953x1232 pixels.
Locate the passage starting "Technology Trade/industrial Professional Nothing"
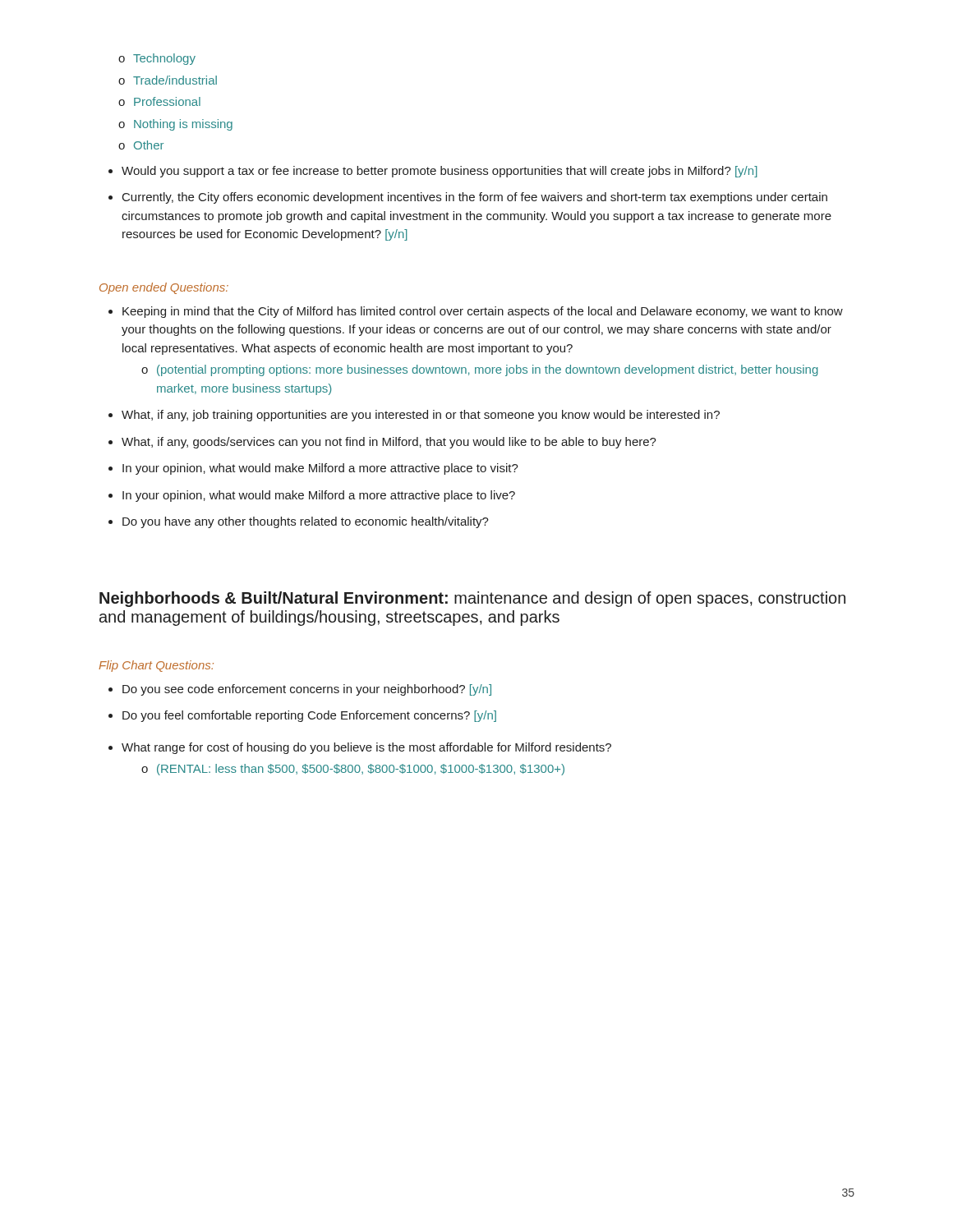click(157, 59)
